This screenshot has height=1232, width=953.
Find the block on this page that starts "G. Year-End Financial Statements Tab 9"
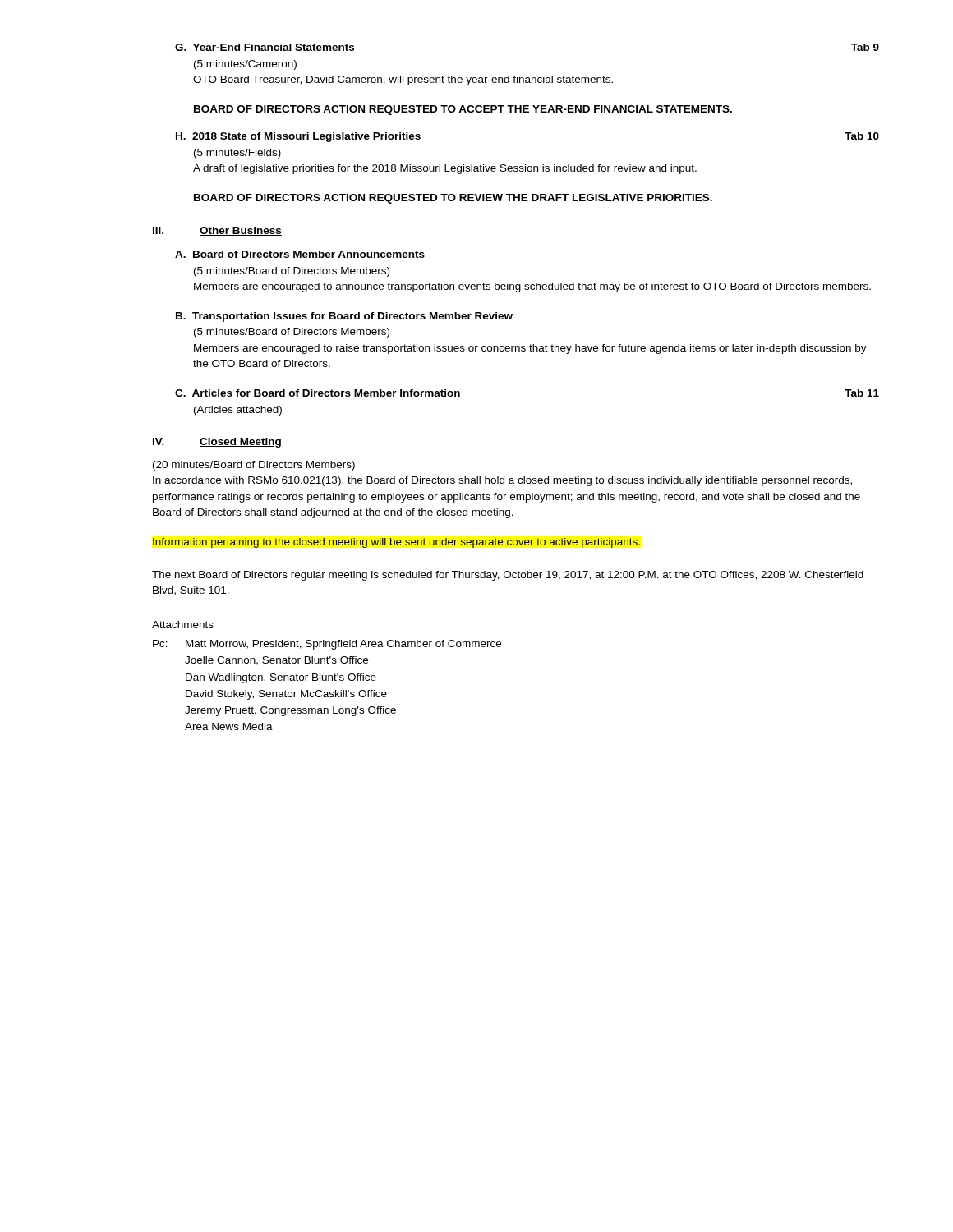click(266, 47)
